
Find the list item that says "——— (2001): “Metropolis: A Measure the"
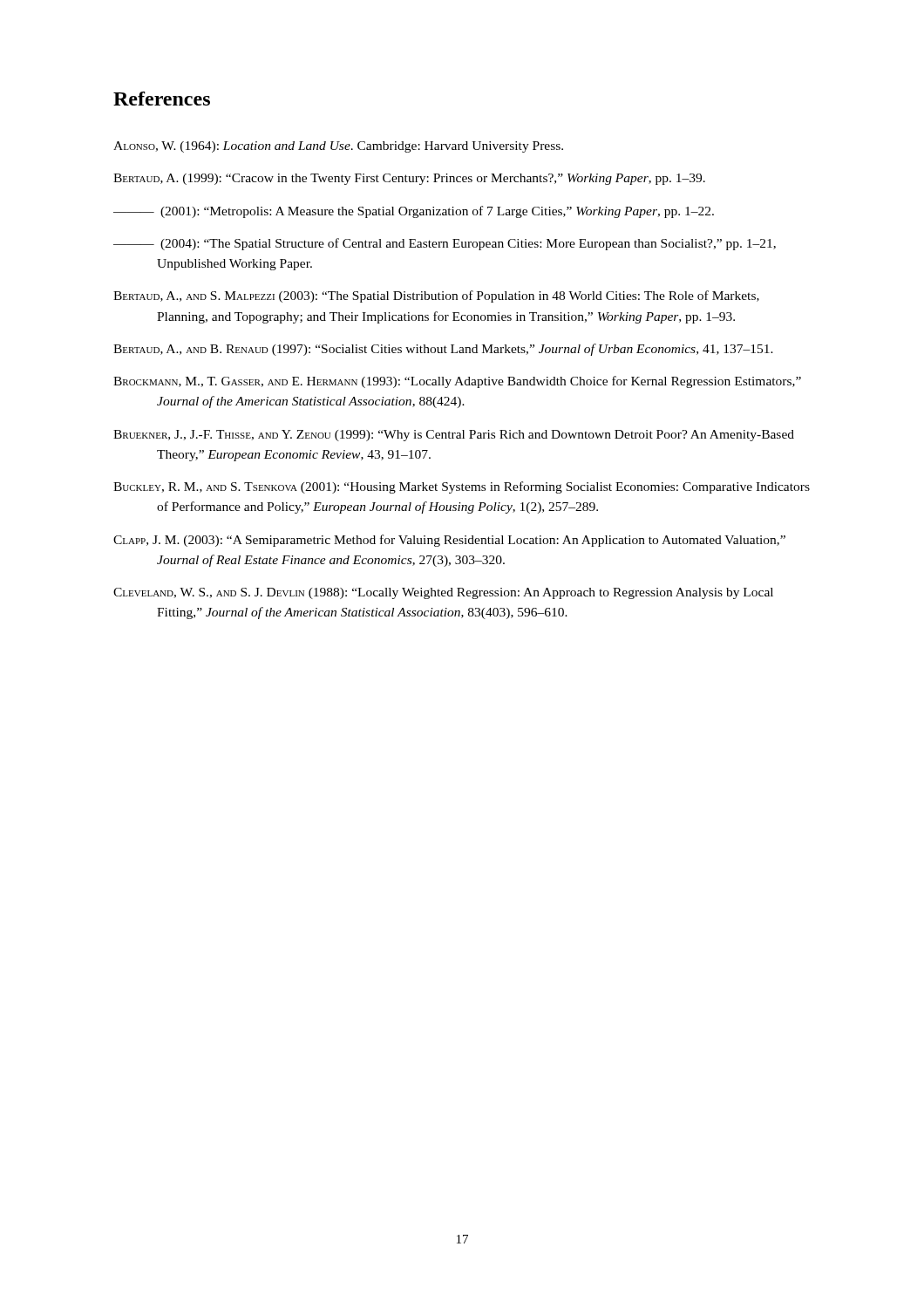pyautogui.click(x=414, y=210)
